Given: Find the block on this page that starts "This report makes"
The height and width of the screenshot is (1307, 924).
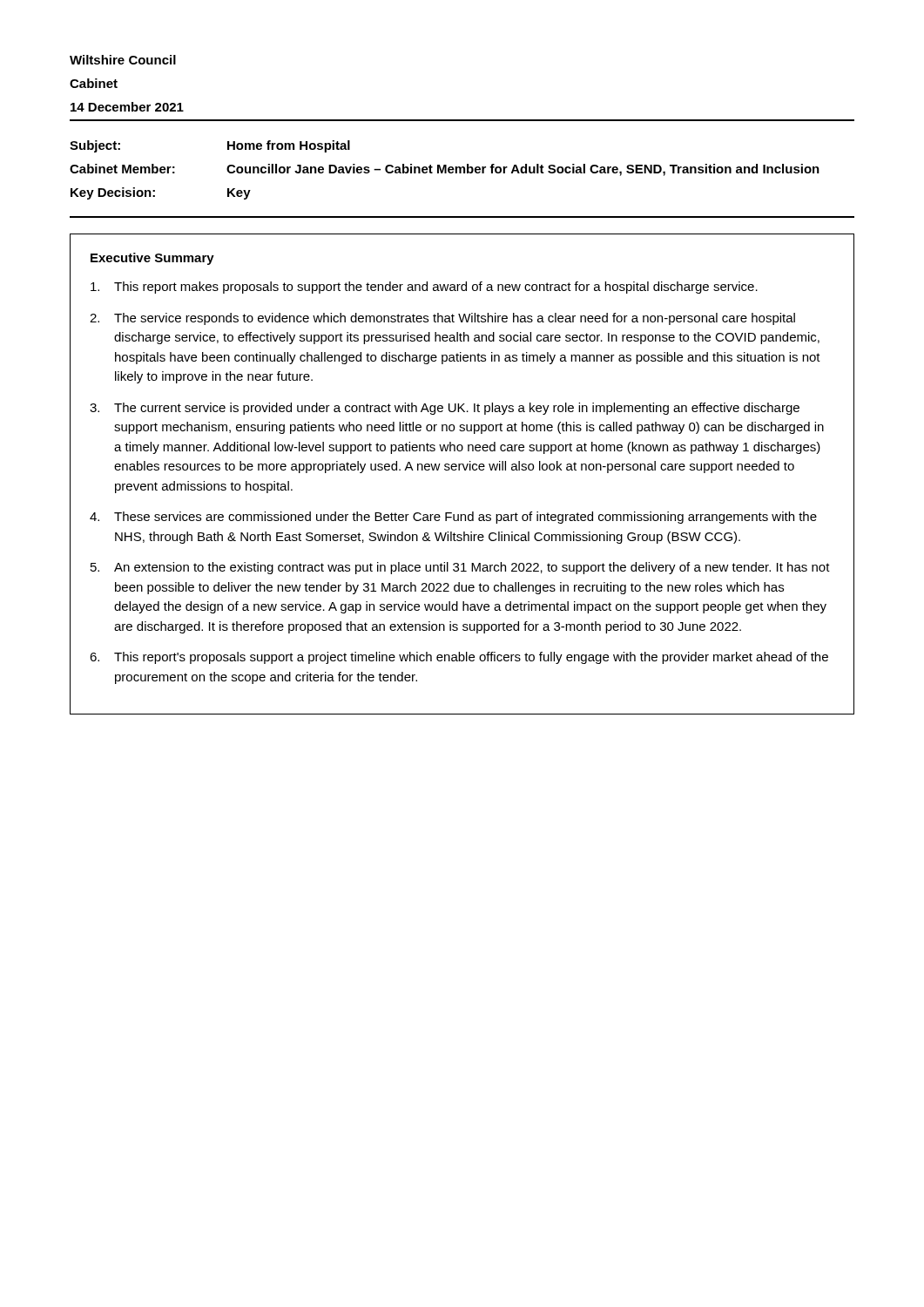Looking at the screenshot, I should [460, 287].
